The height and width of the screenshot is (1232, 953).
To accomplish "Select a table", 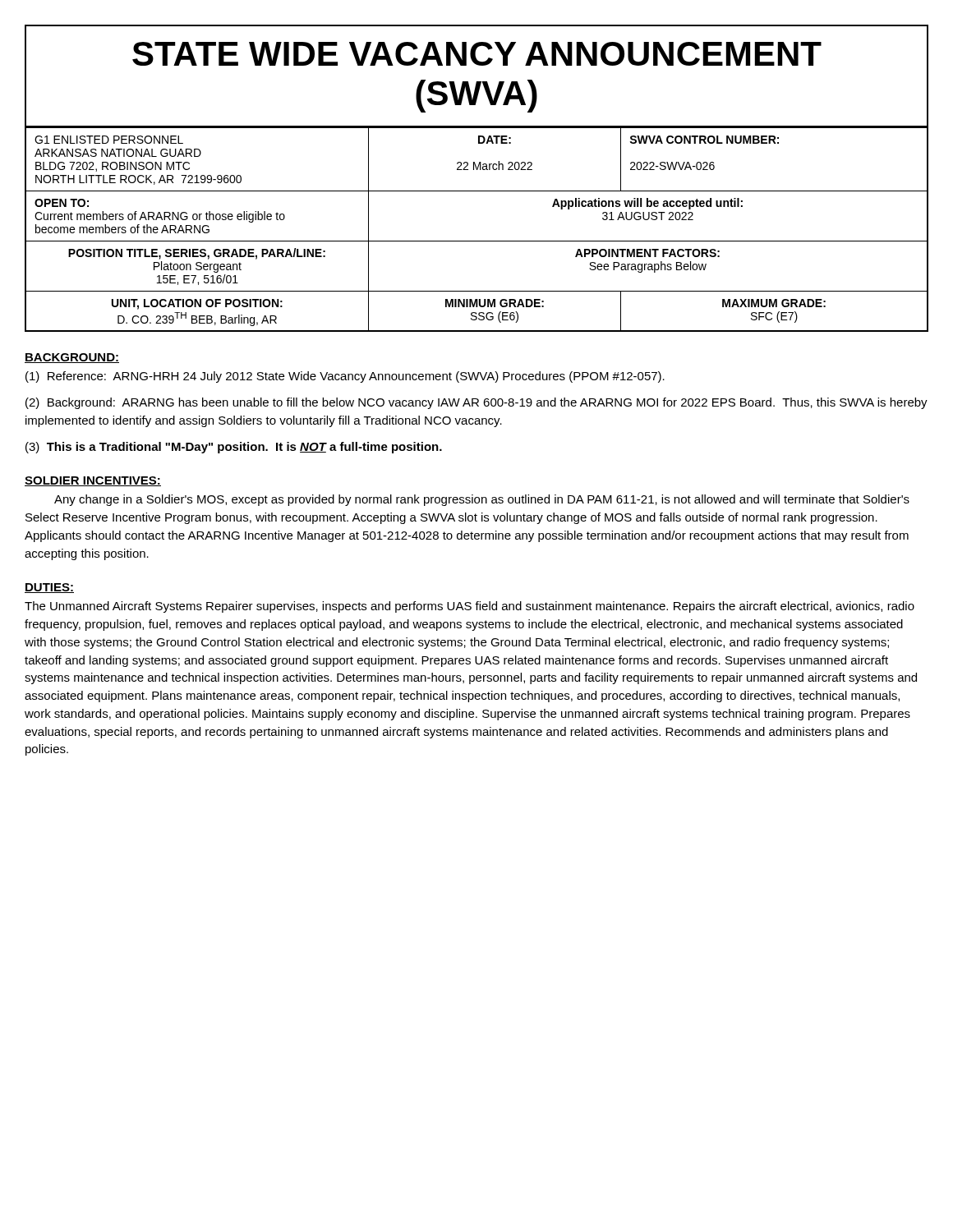I will 476,230.
